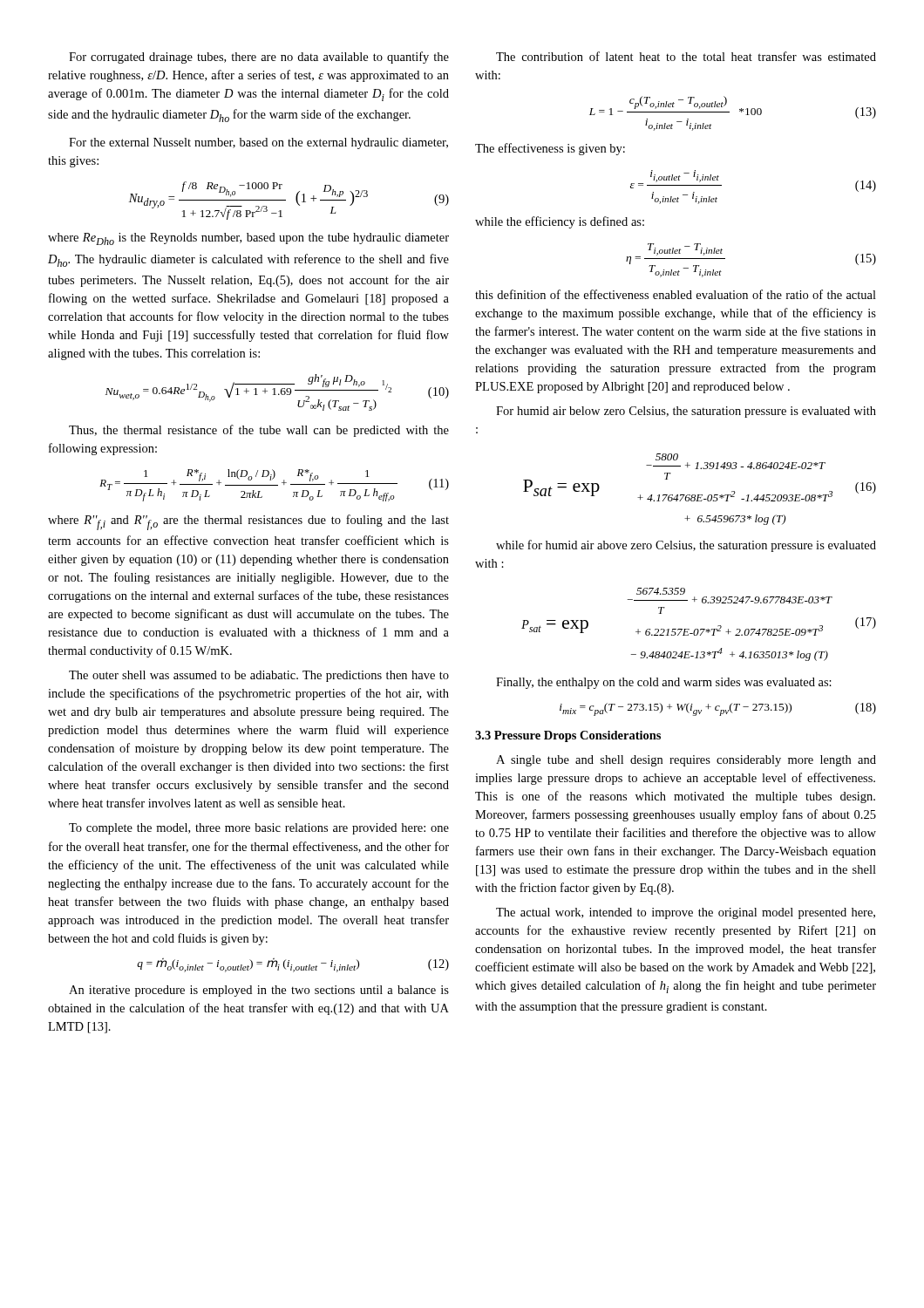Image resolution: width=924 pixels, height=1308 pixels.
Task: Click on the region starting "RT = 1 π"
Action: tap(248, 484)
